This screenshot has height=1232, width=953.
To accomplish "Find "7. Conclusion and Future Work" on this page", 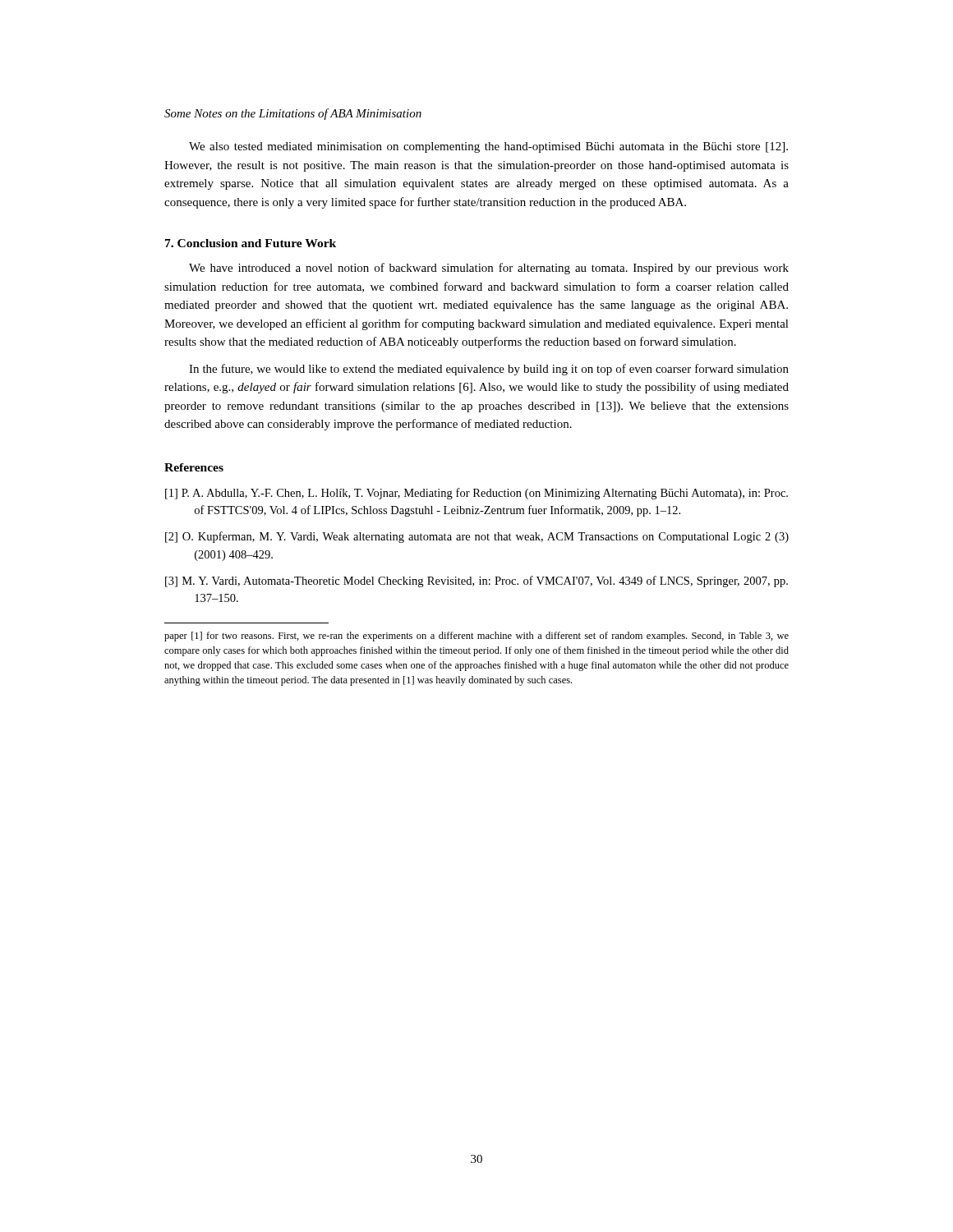I will (250, 243).
